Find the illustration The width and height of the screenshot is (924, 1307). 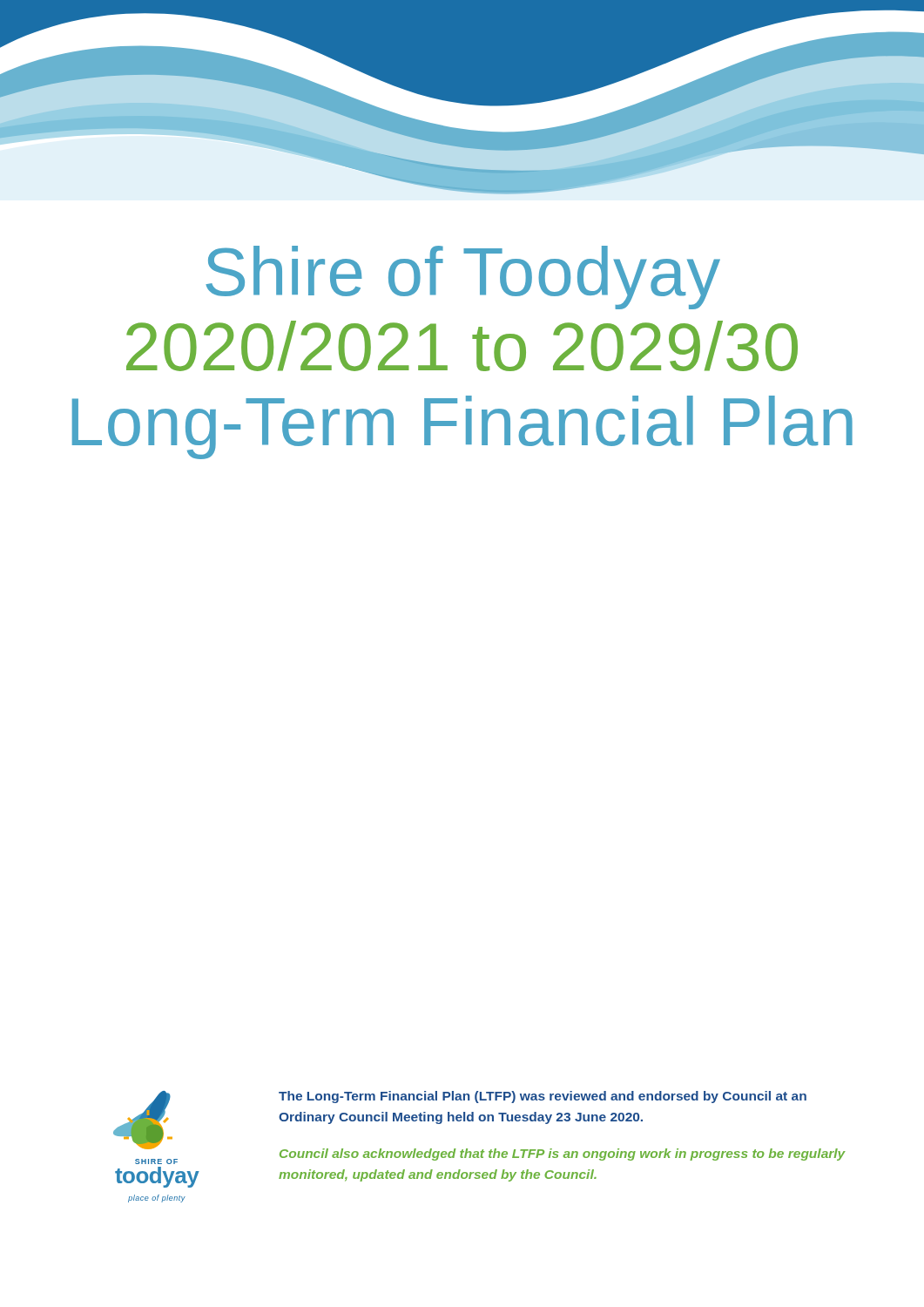tap(462, 100)
